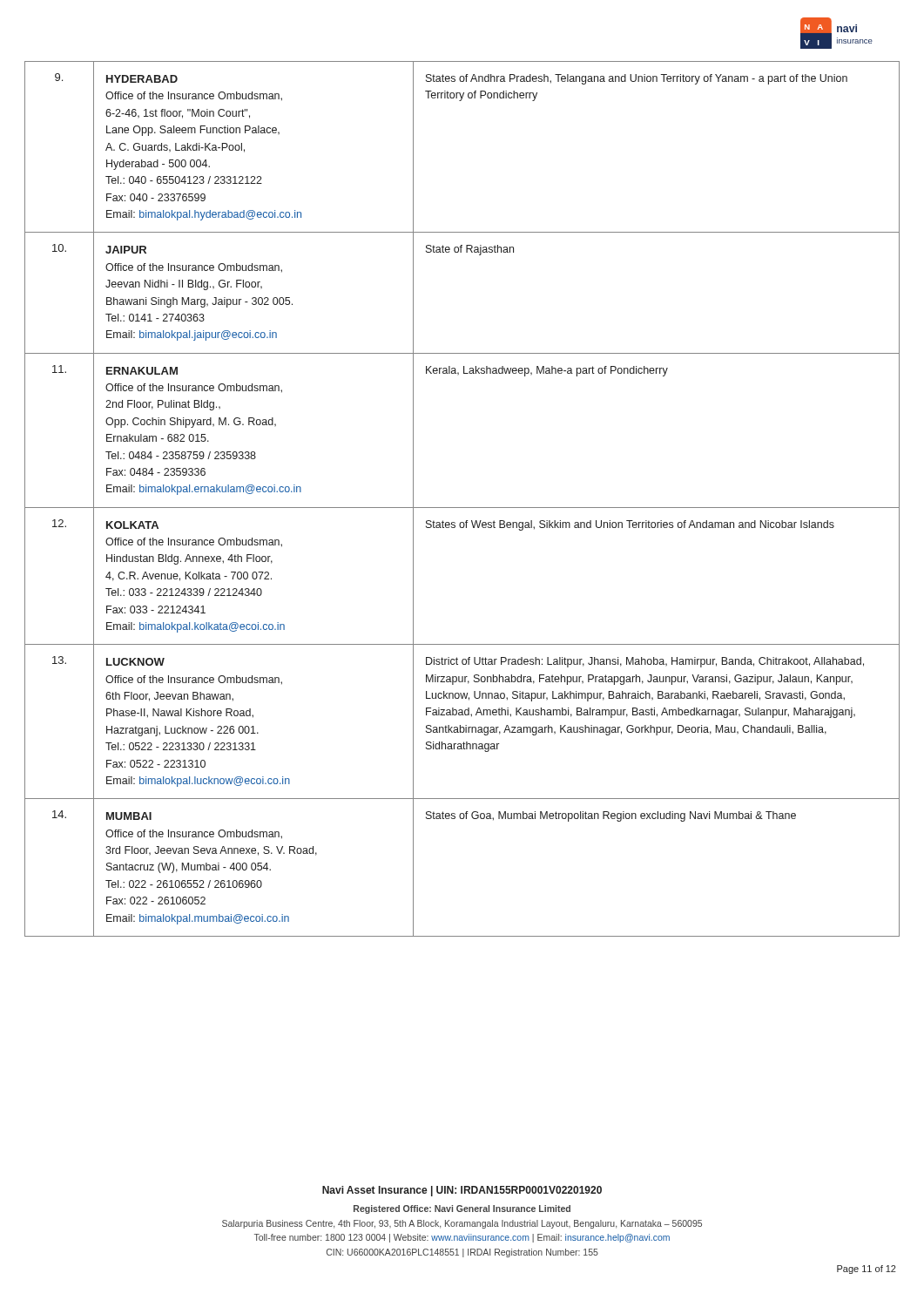924x1307 pixels.
Task: Locate the table with the text "States of Andhra Pradesh, Telangana"
Action: (462, 499)
